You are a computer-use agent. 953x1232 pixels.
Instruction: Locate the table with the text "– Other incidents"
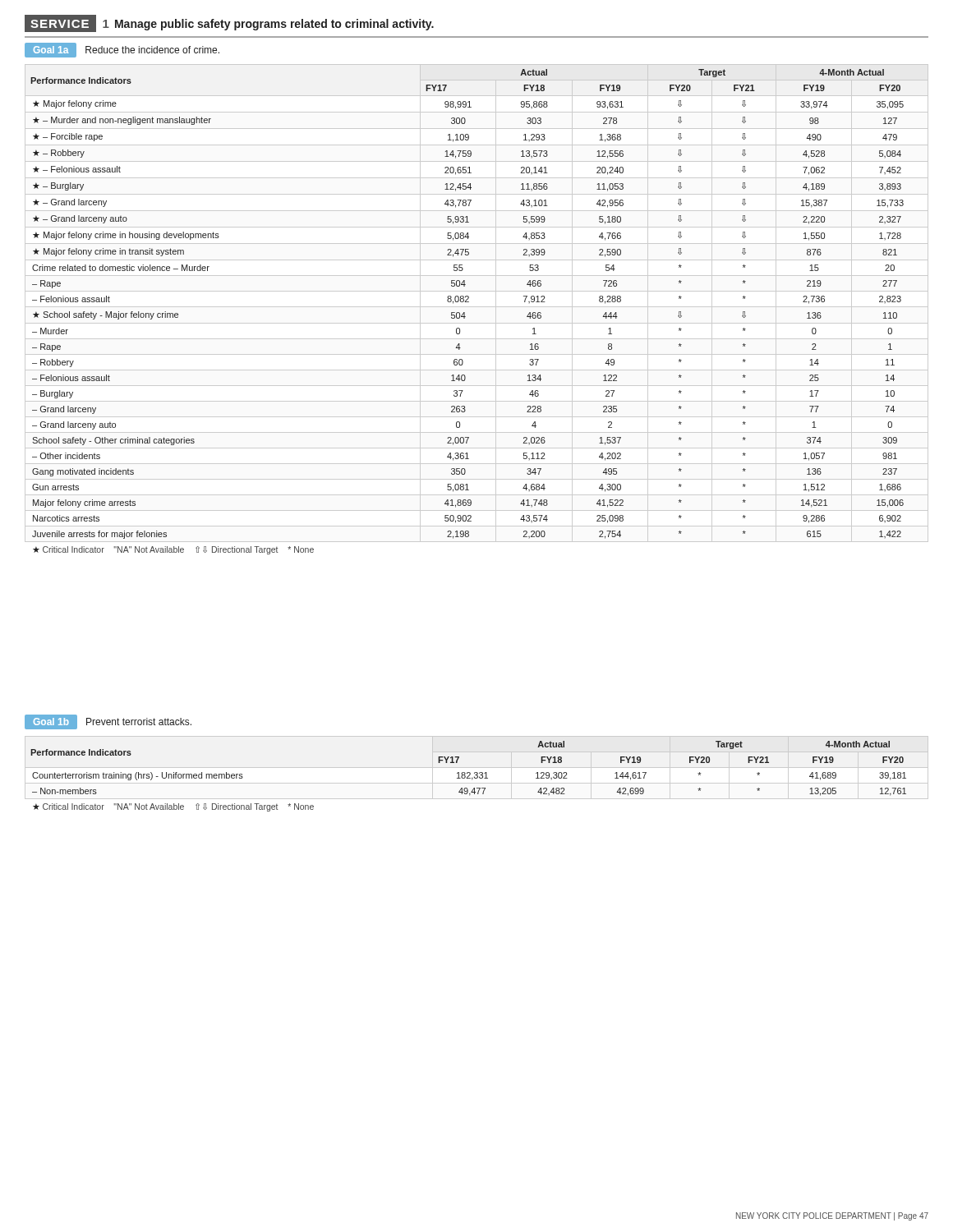476,311
